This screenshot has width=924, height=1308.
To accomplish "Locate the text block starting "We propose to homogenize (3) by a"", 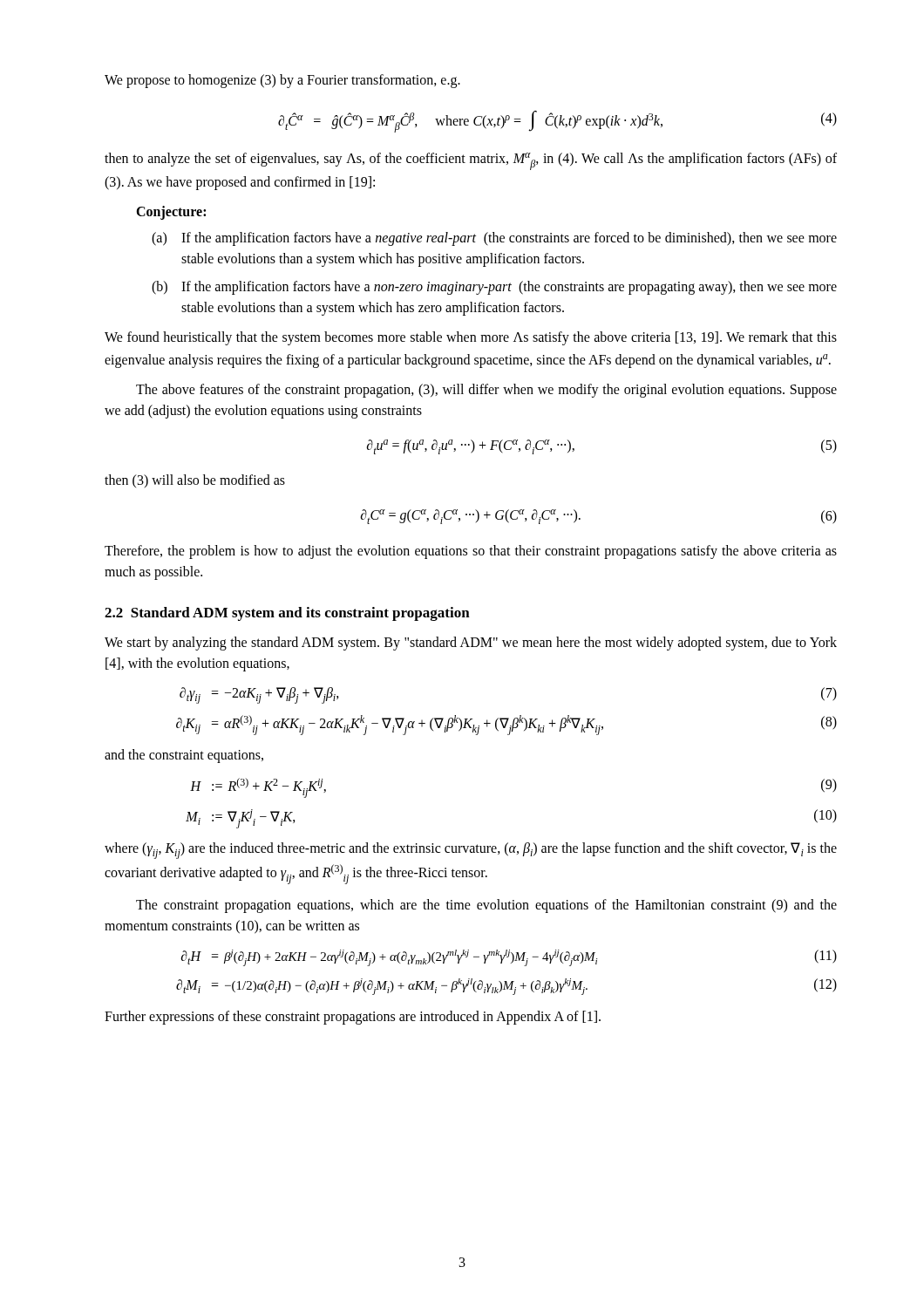I will coord(471,80).
